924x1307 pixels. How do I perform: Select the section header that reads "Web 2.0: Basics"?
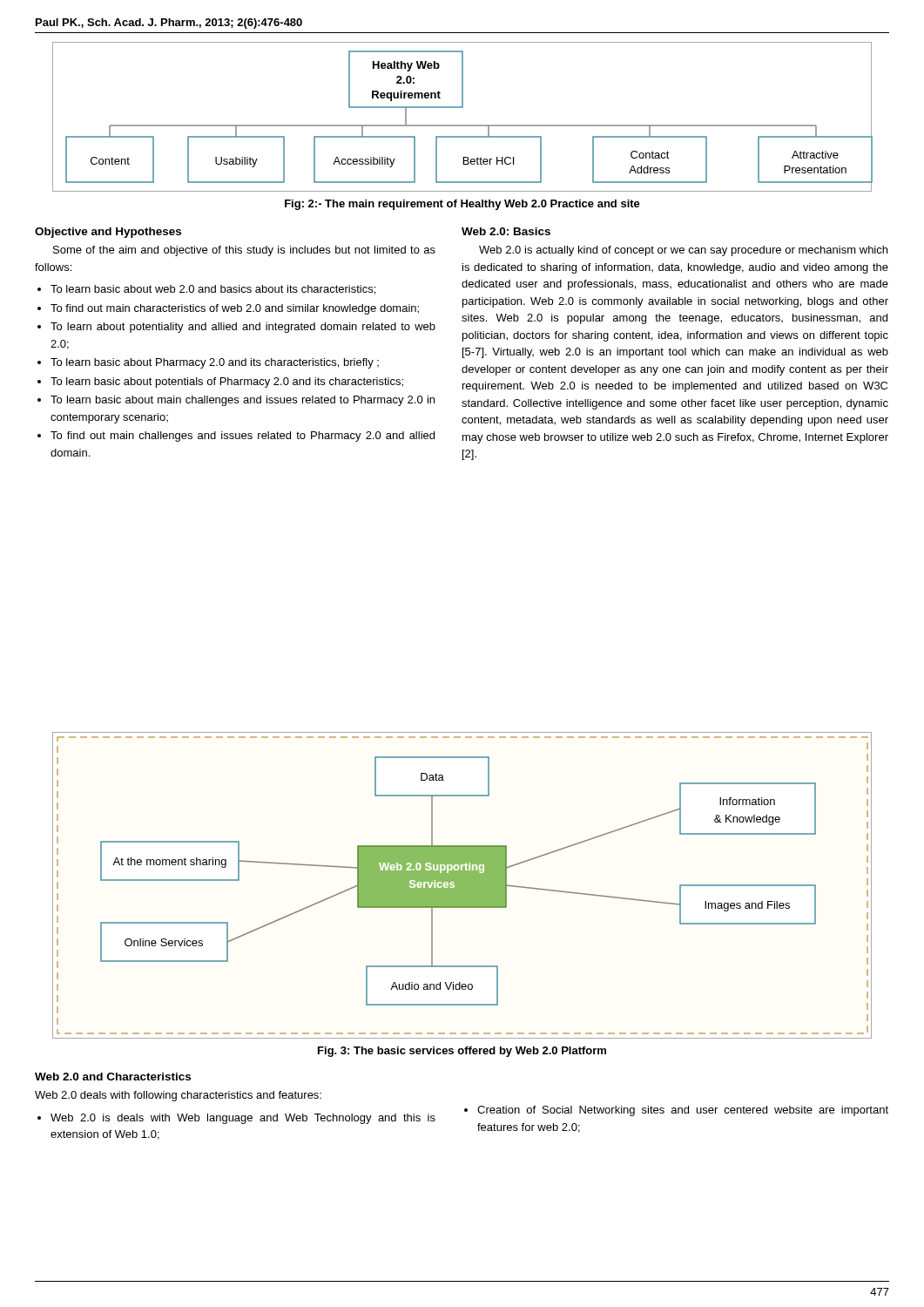506,231
